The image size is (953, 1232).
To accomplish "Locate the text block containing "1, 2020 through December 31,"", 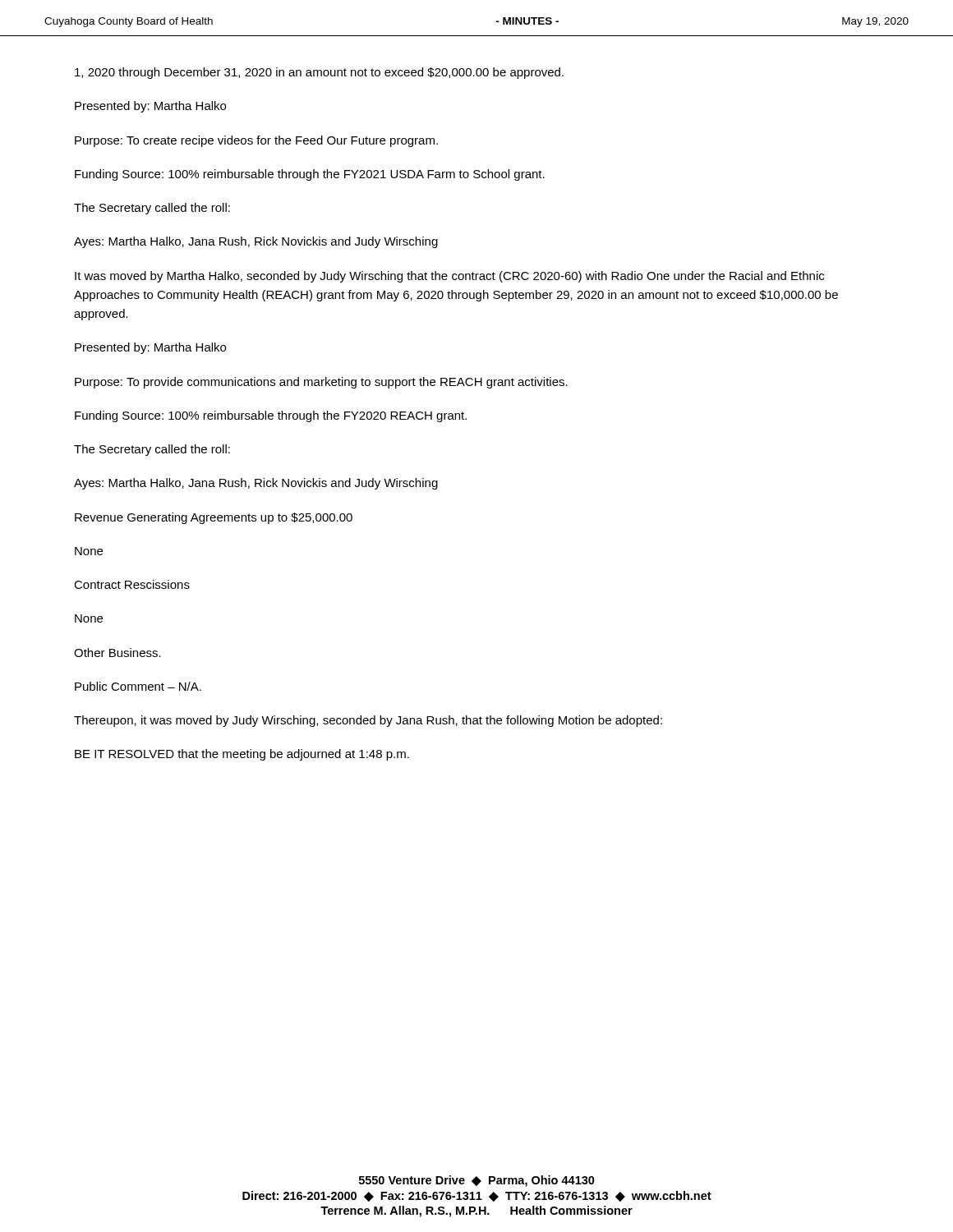I will (x=319, y=72).
